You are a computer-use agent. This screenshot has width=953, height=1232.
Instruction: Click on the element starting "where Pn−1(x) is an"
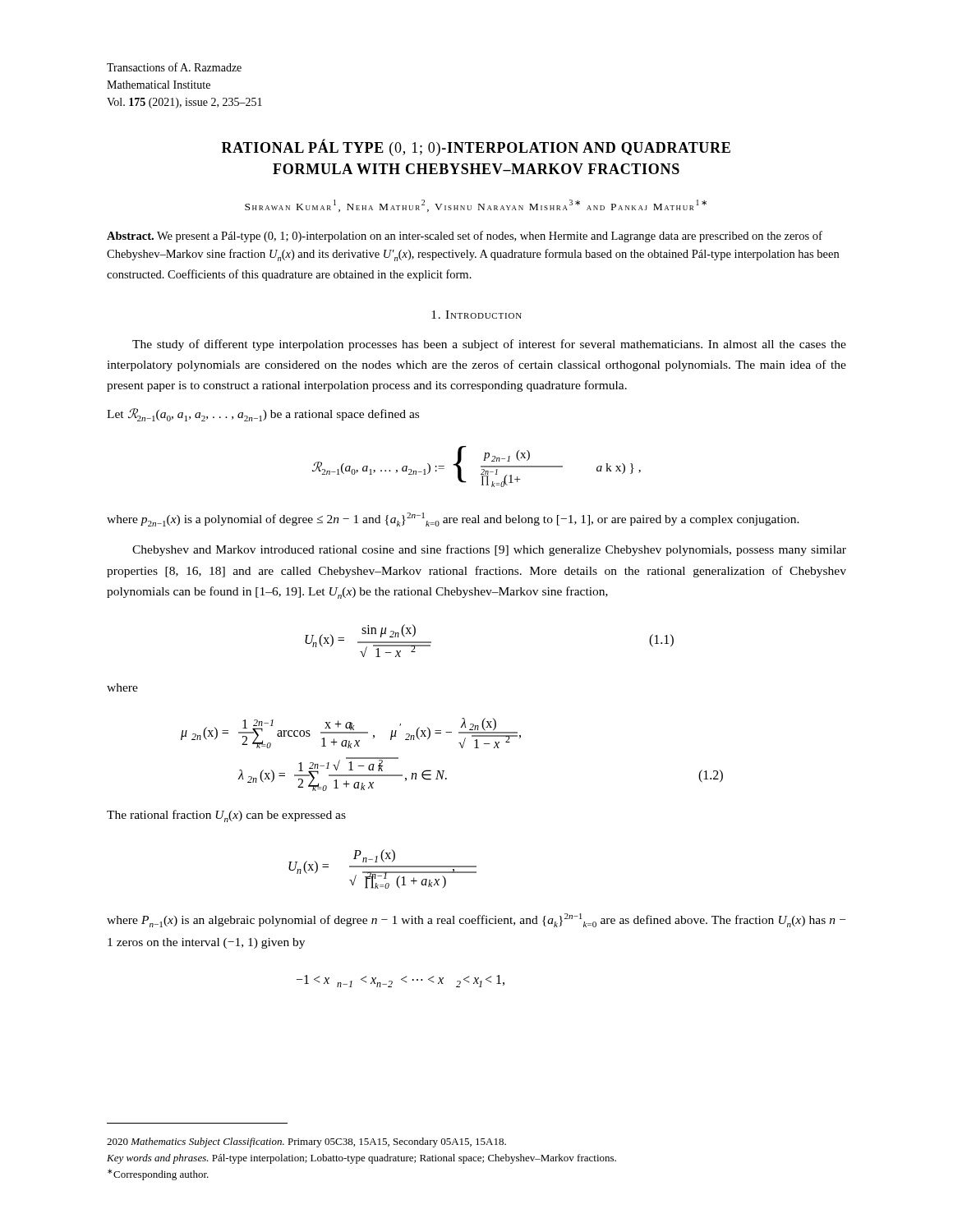click(x=476, y=930)
